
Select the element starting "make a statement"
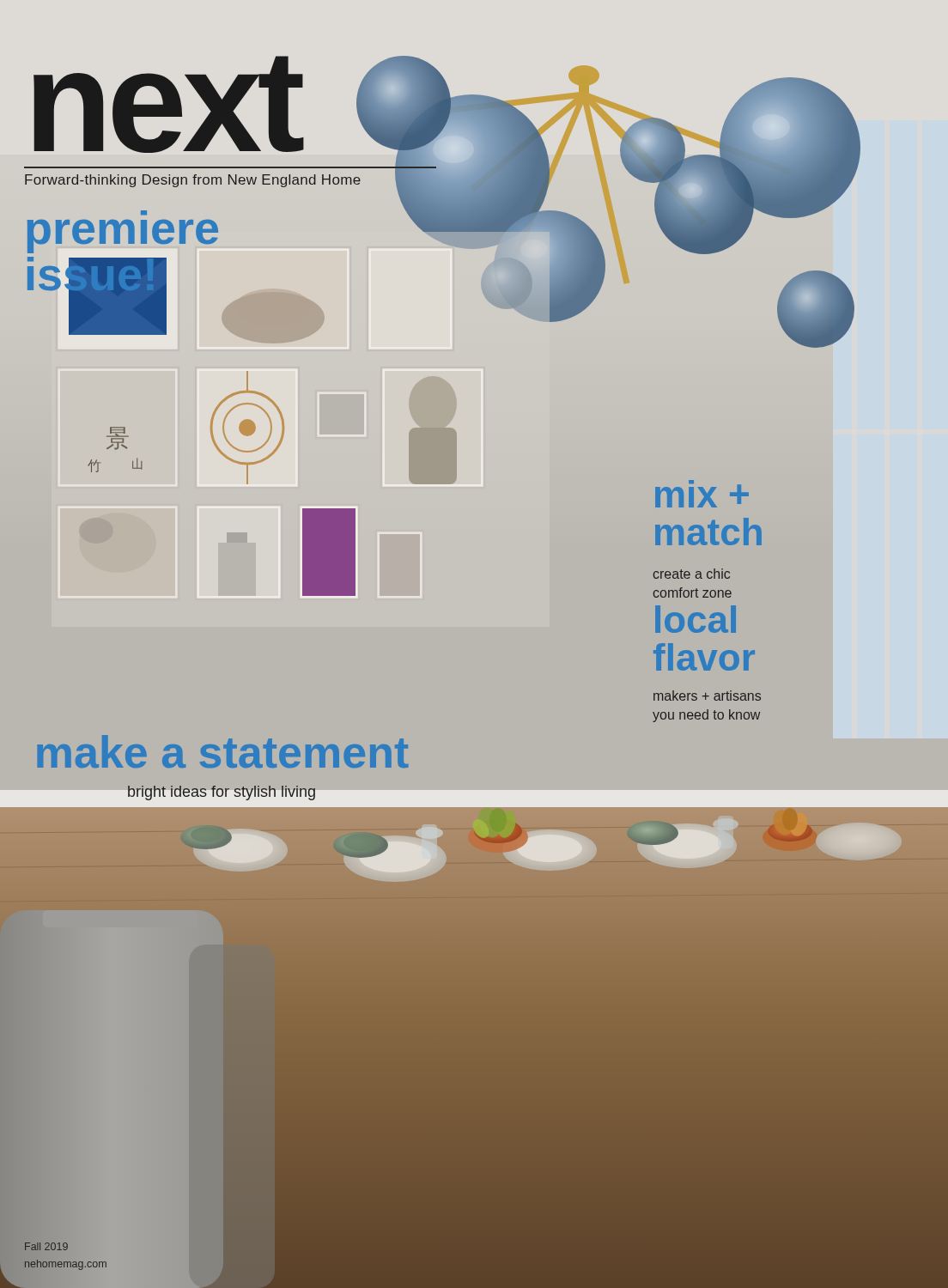(x=222, y=752)
